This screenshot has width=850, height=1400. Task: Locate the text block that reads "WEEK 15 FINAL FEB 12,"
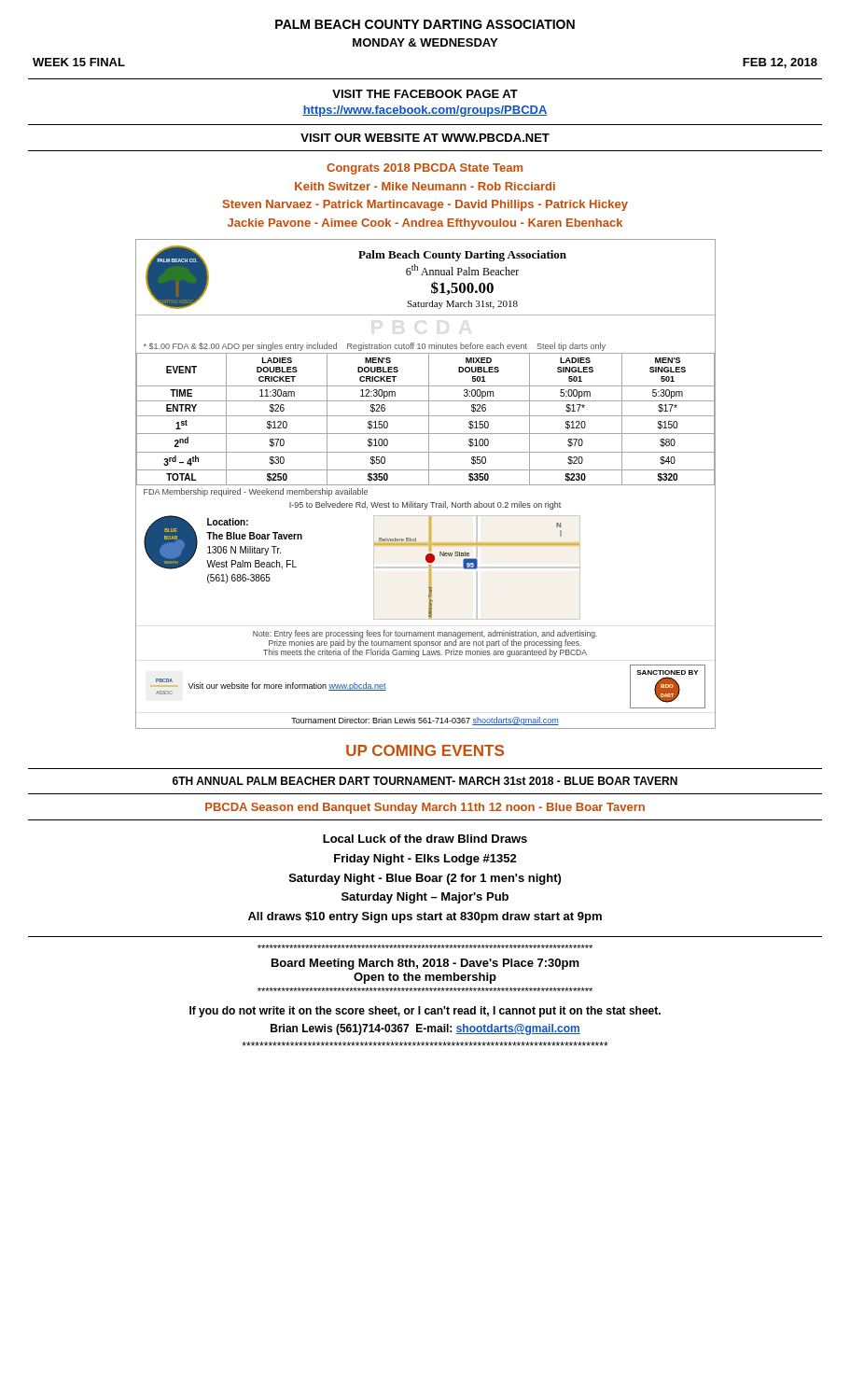80,62
